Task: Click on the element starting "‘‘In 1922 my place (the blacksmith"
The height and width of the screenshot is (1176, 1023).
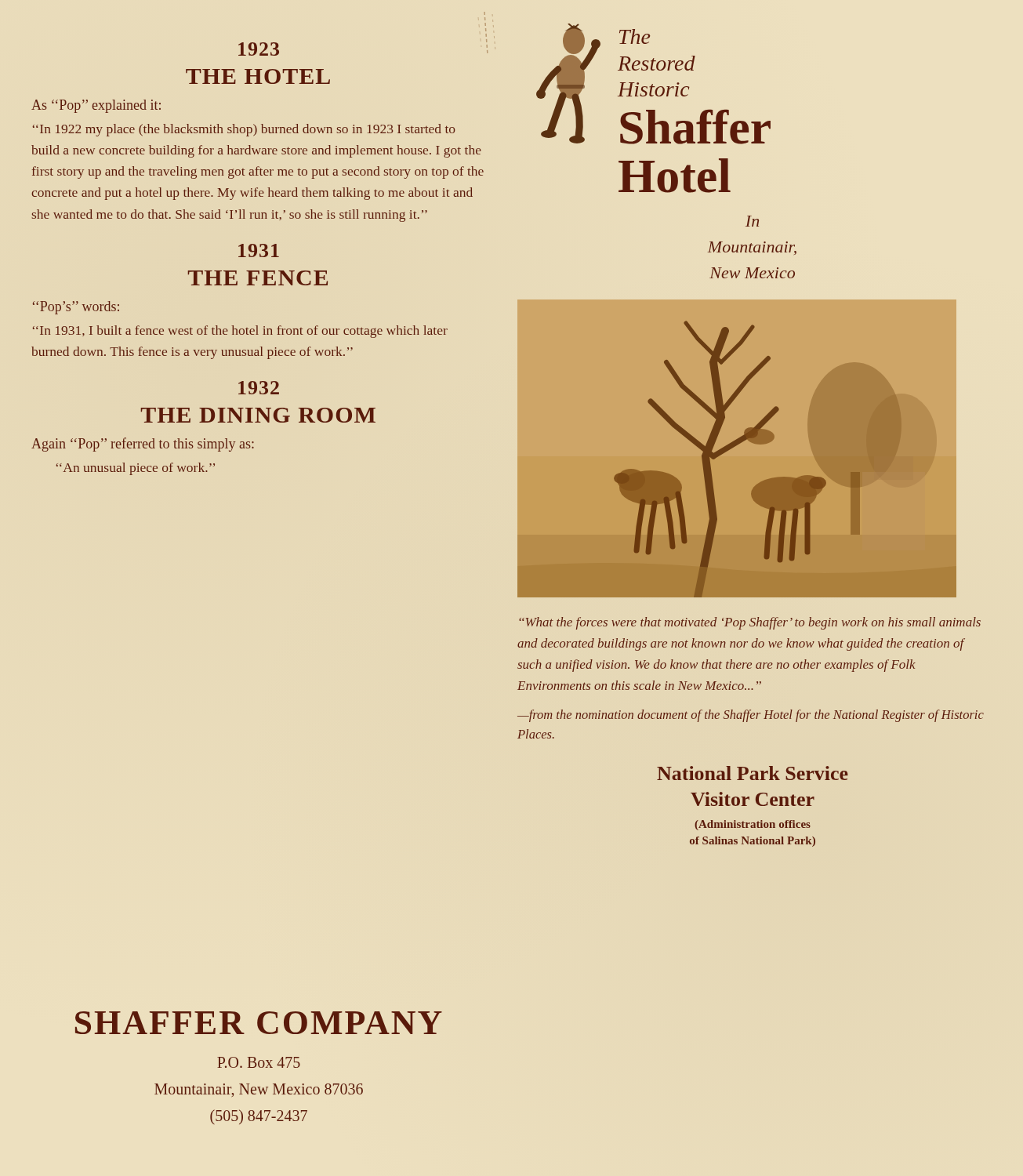Action: (x=258, y=171)
